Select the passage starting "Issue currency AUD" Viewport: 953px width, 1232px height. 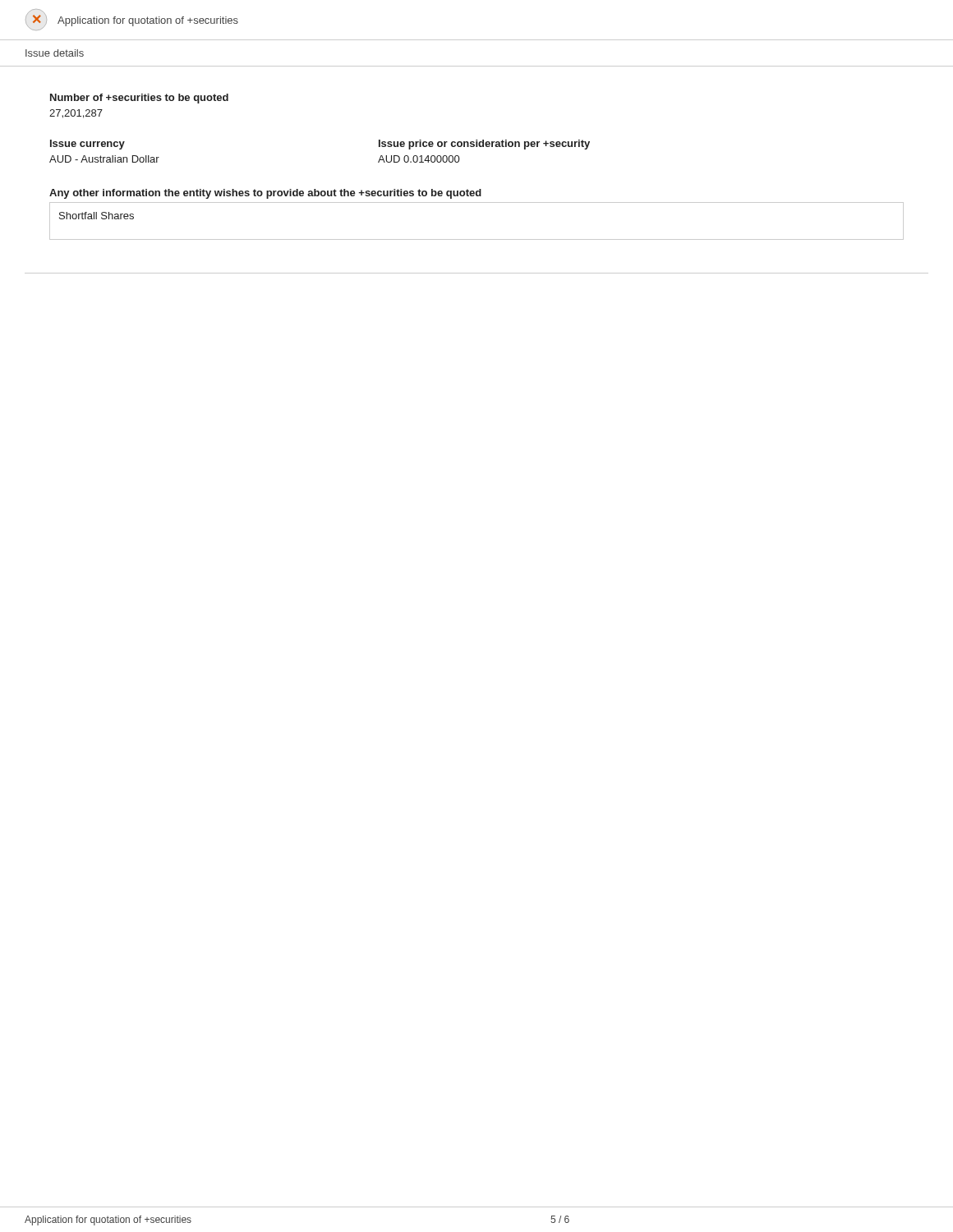click(x=87, y=145)
